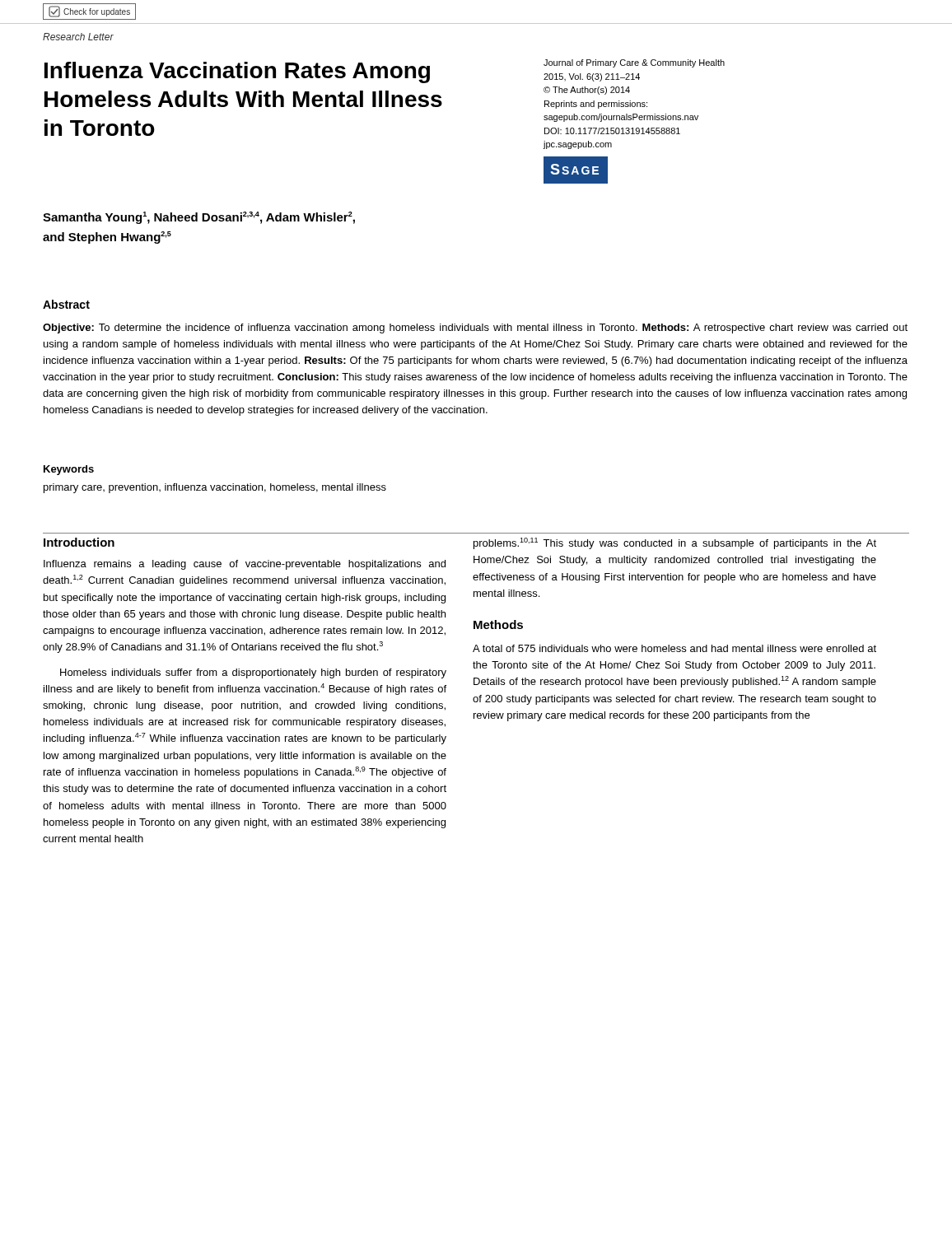Find the element starting "Keywords primary care, prevention,"
The height and width of the screenshot is (1235, 952).
69,470
